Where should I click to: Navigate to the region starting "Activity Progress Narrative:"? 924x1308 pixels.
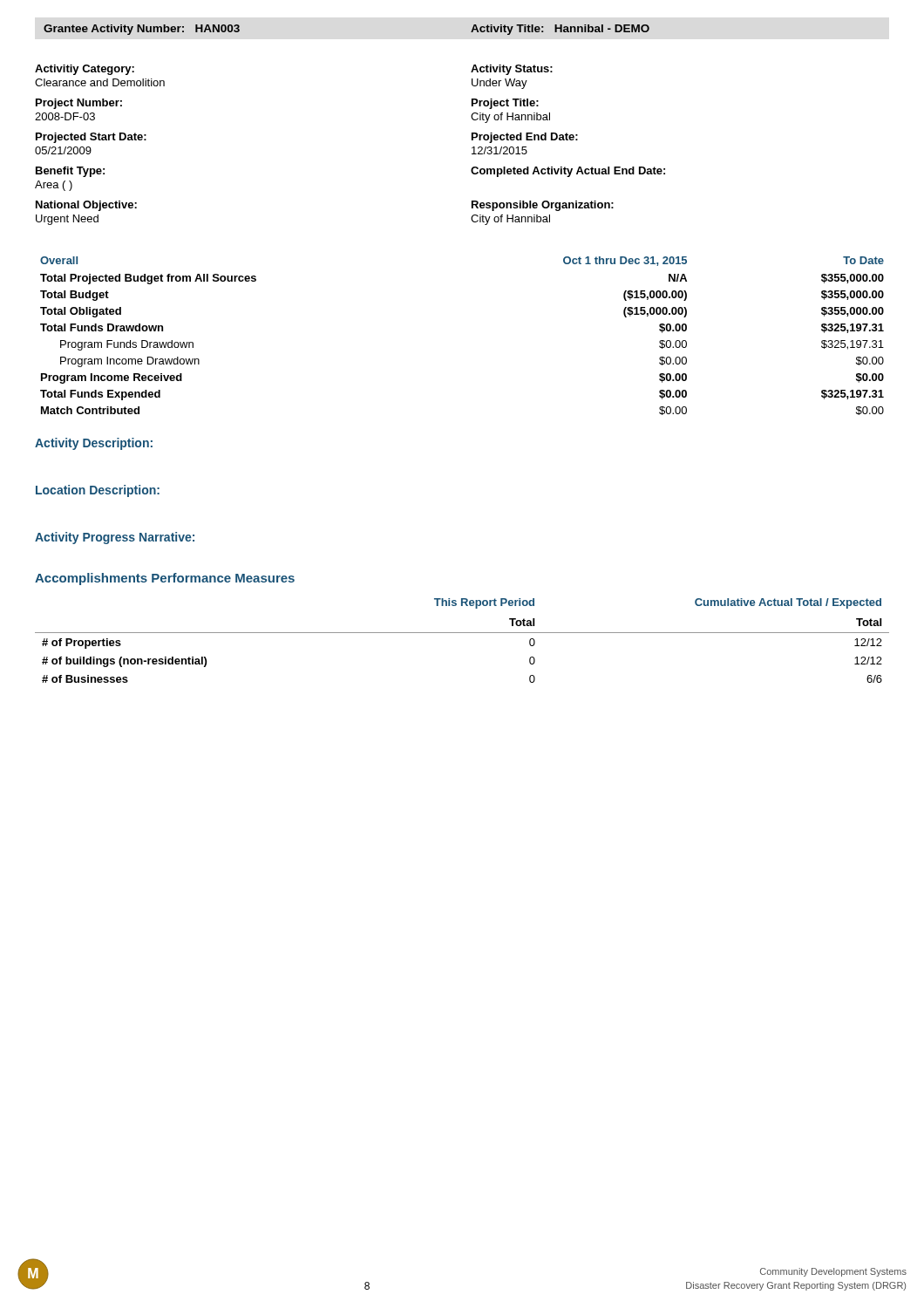point(115,538)
